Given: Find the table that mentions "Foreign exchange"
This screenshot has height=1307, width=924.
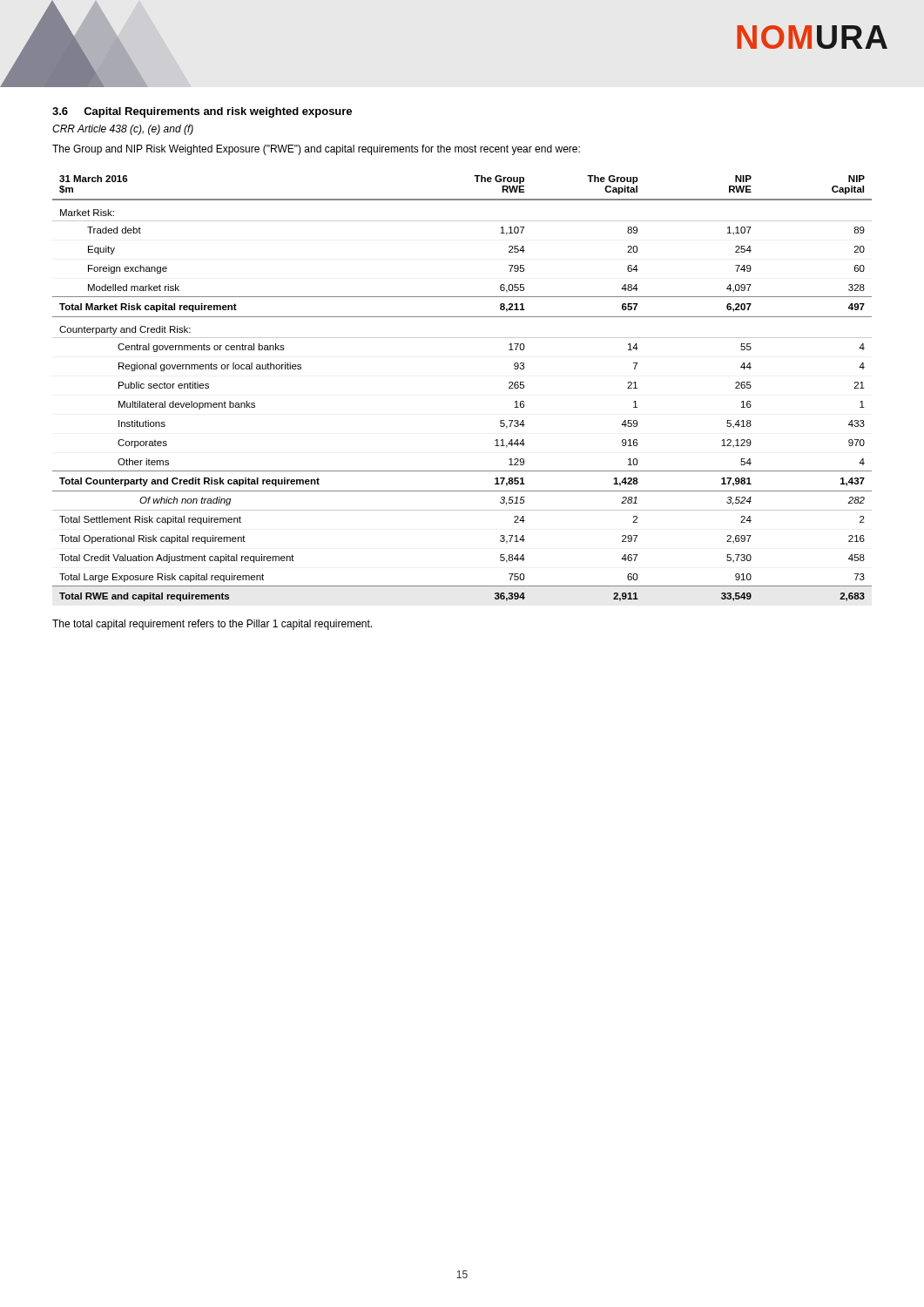Looking at the screenshot, I should point(462,387).
